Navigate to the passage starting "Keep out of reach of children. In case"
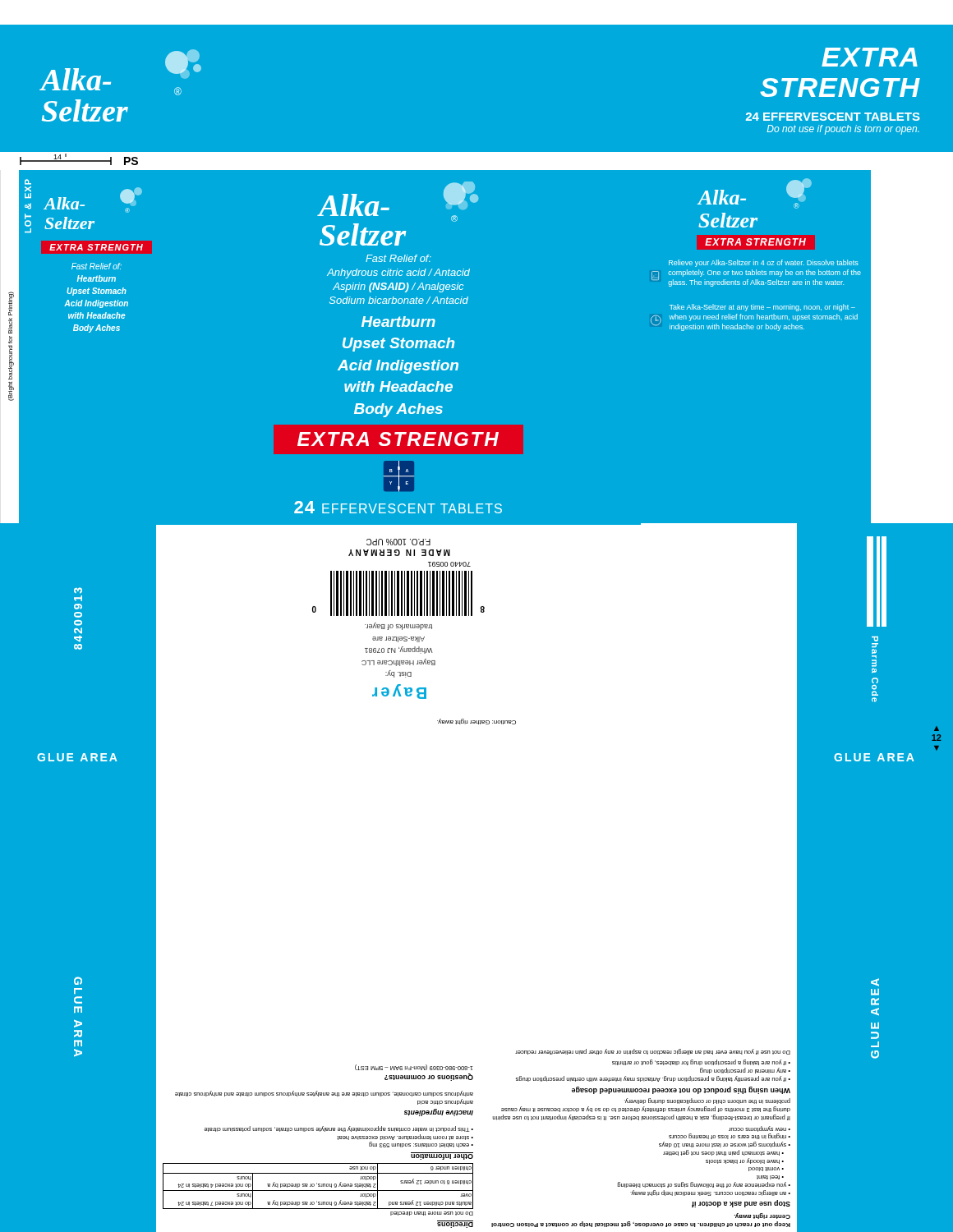The width and height of the screenshot is (953, 1232). [653, 1052]
